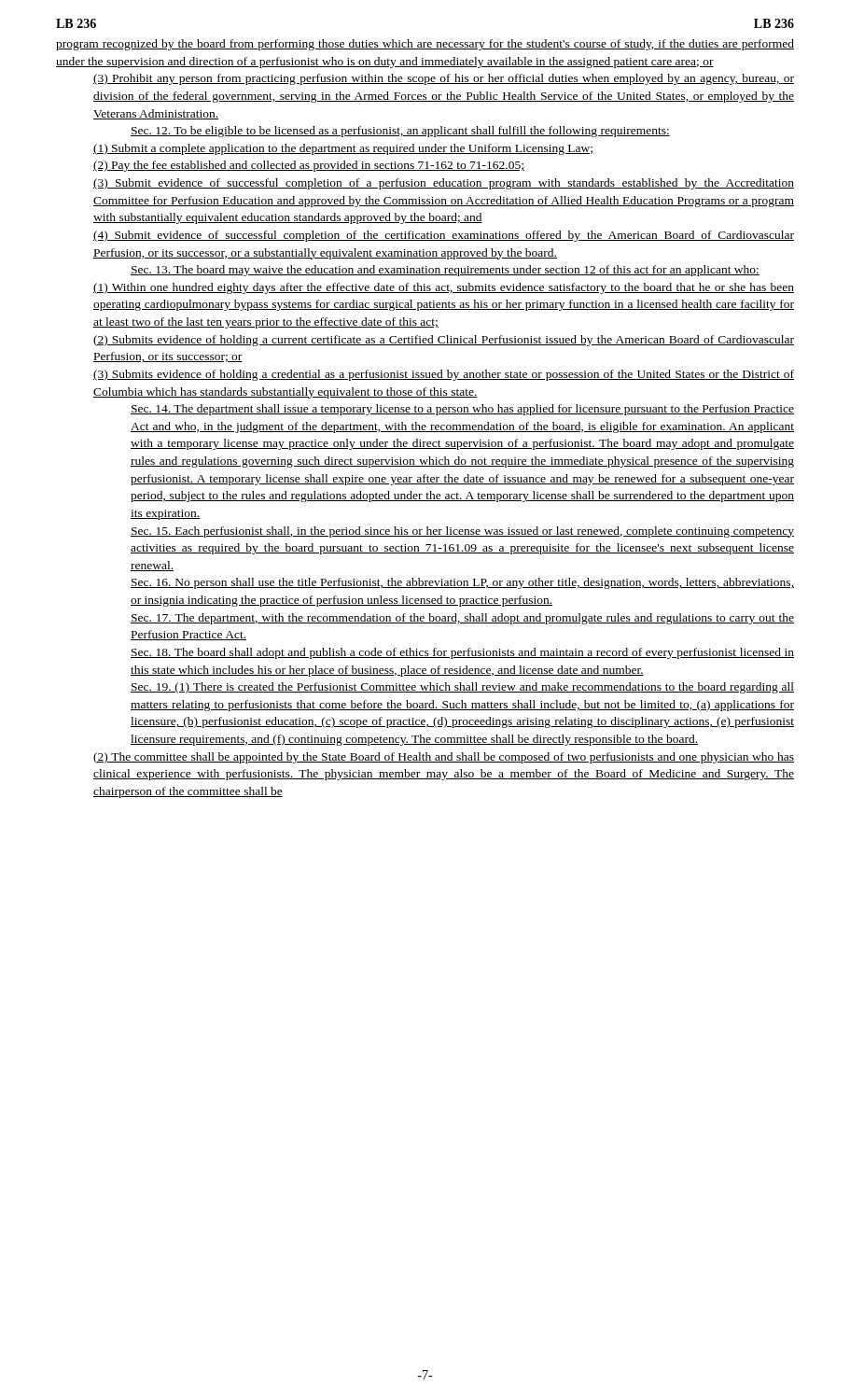The width and height of the screenshot is (850, 1400).
Task: Locate the region starting "Sec. 15. Each"
Action: coord(462,548)
